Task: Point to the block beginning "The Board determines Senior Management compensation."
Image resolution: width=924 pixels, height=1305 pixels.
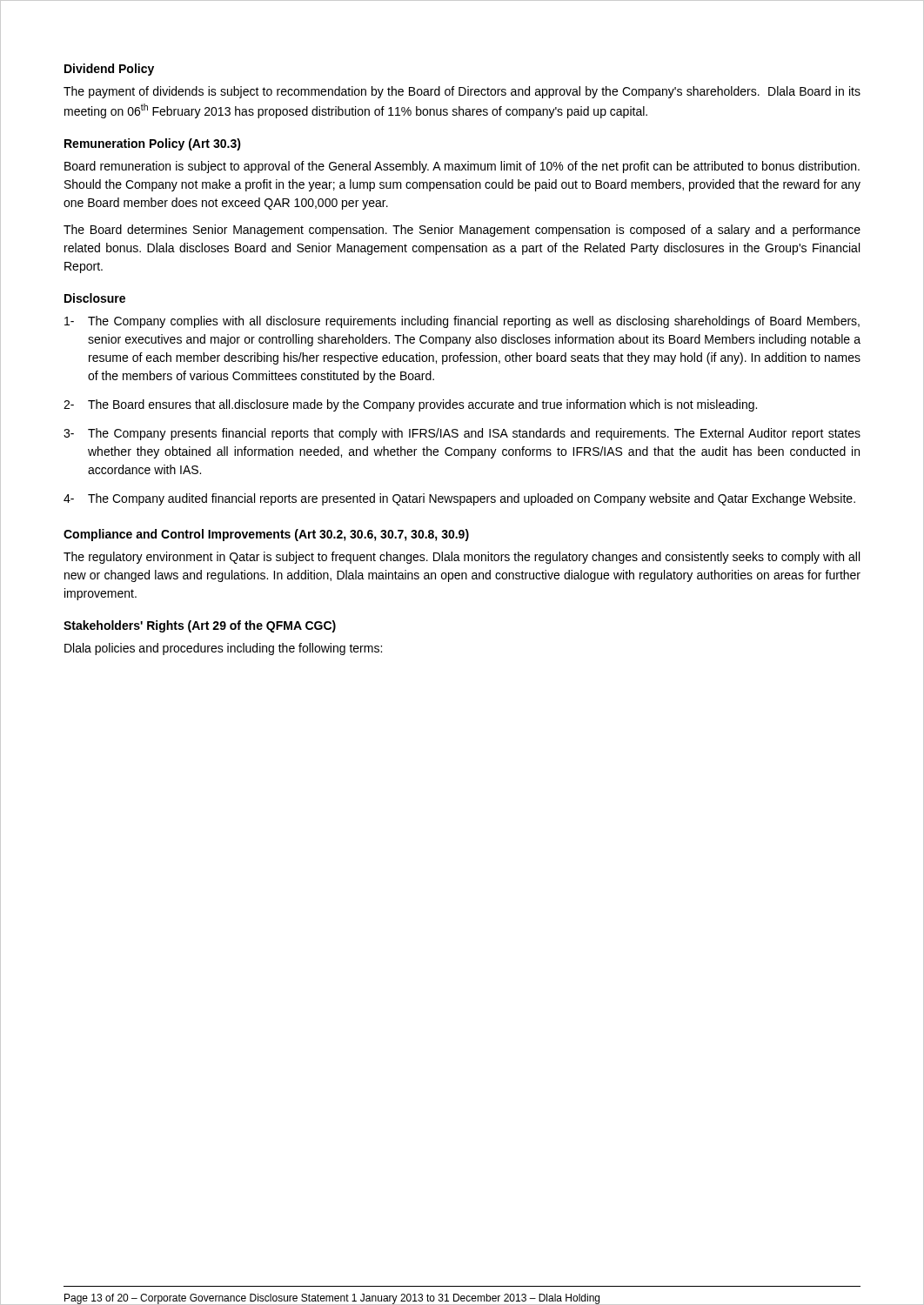Action: pyautogui.click(x=462, y=248)
